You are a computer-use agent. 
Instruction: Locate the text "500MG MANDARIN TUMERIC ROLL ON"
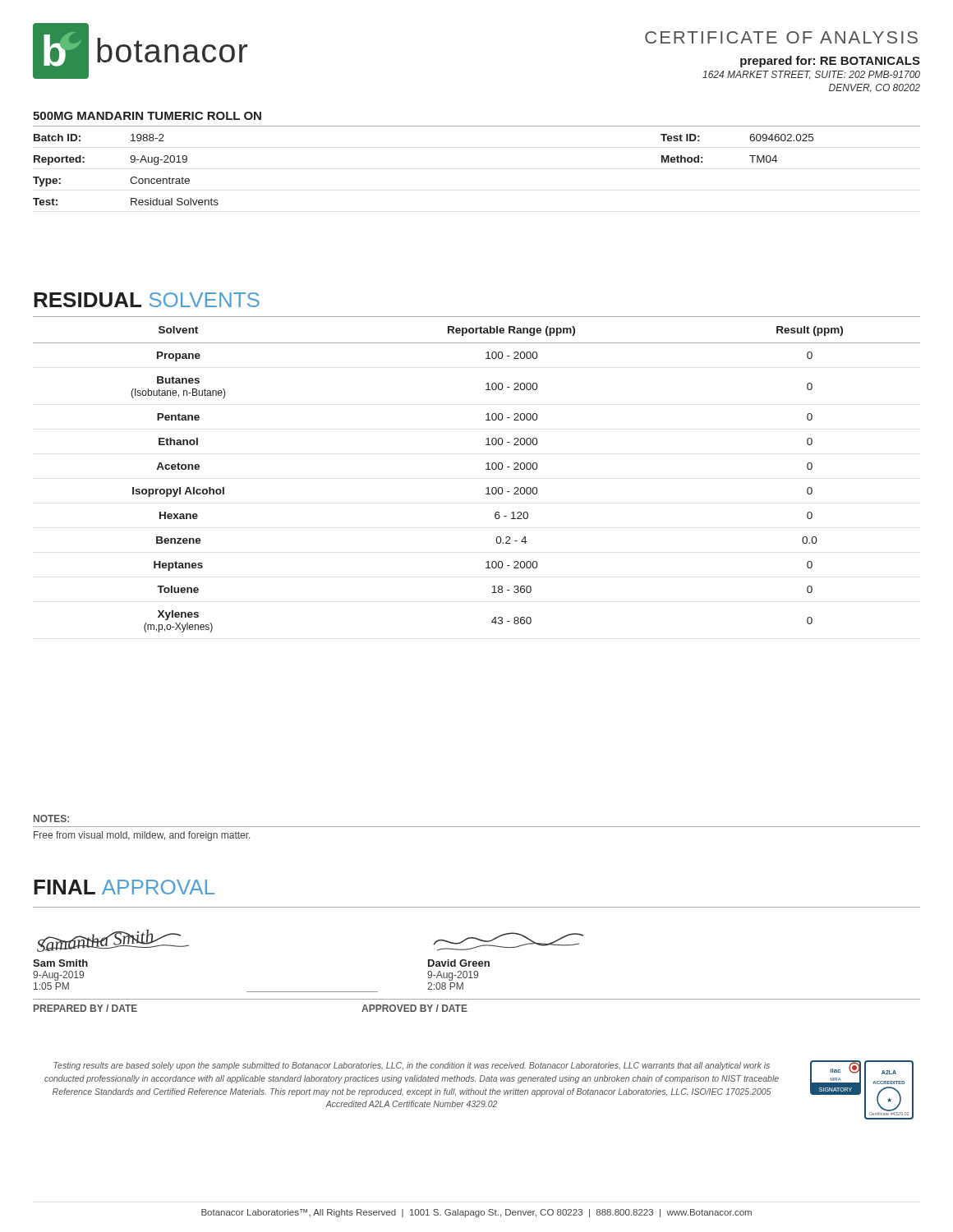coord(147,115)
